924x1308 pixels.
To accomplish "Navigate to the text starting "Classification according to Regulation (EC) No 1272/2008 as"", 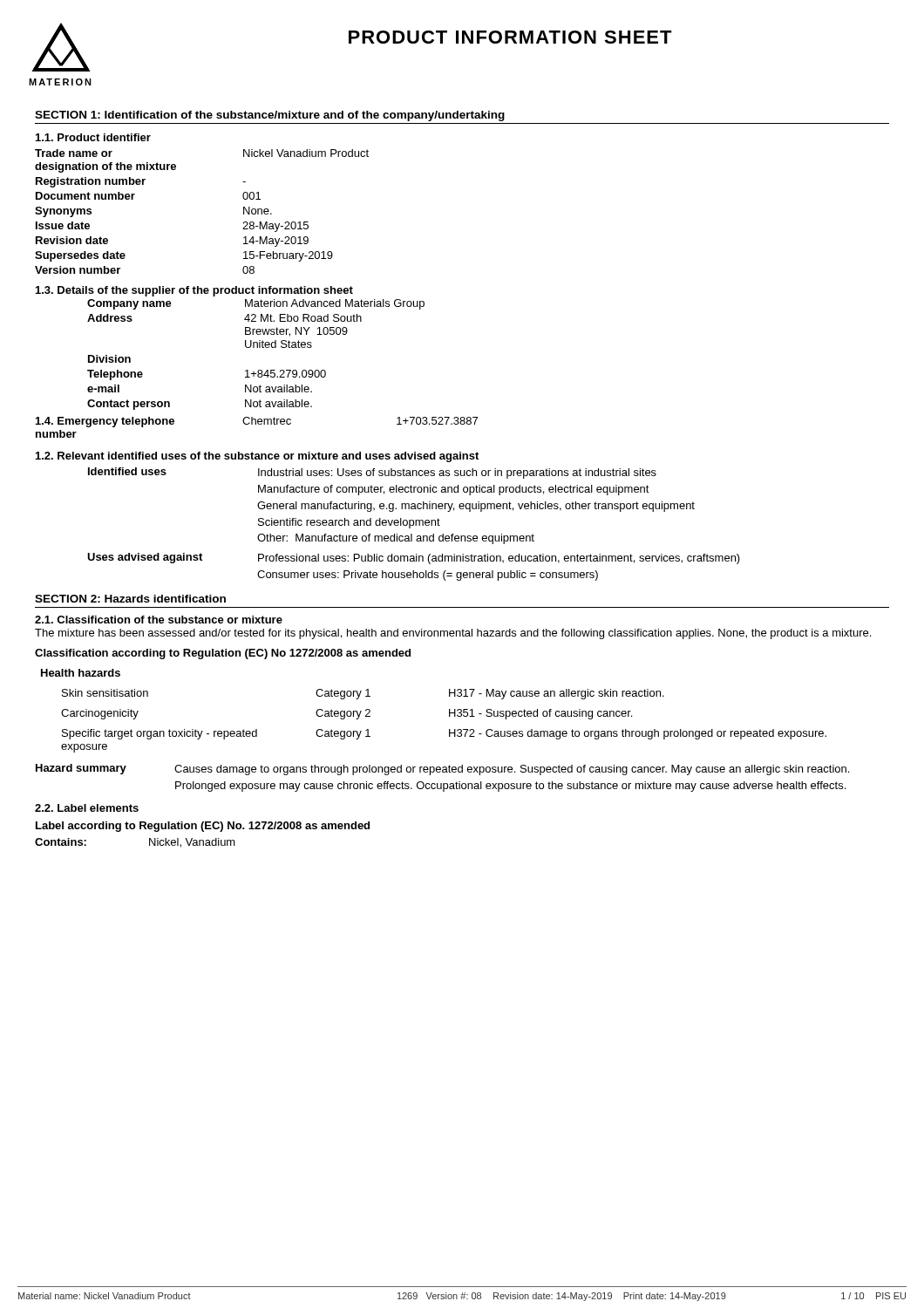I will point(223,653).
